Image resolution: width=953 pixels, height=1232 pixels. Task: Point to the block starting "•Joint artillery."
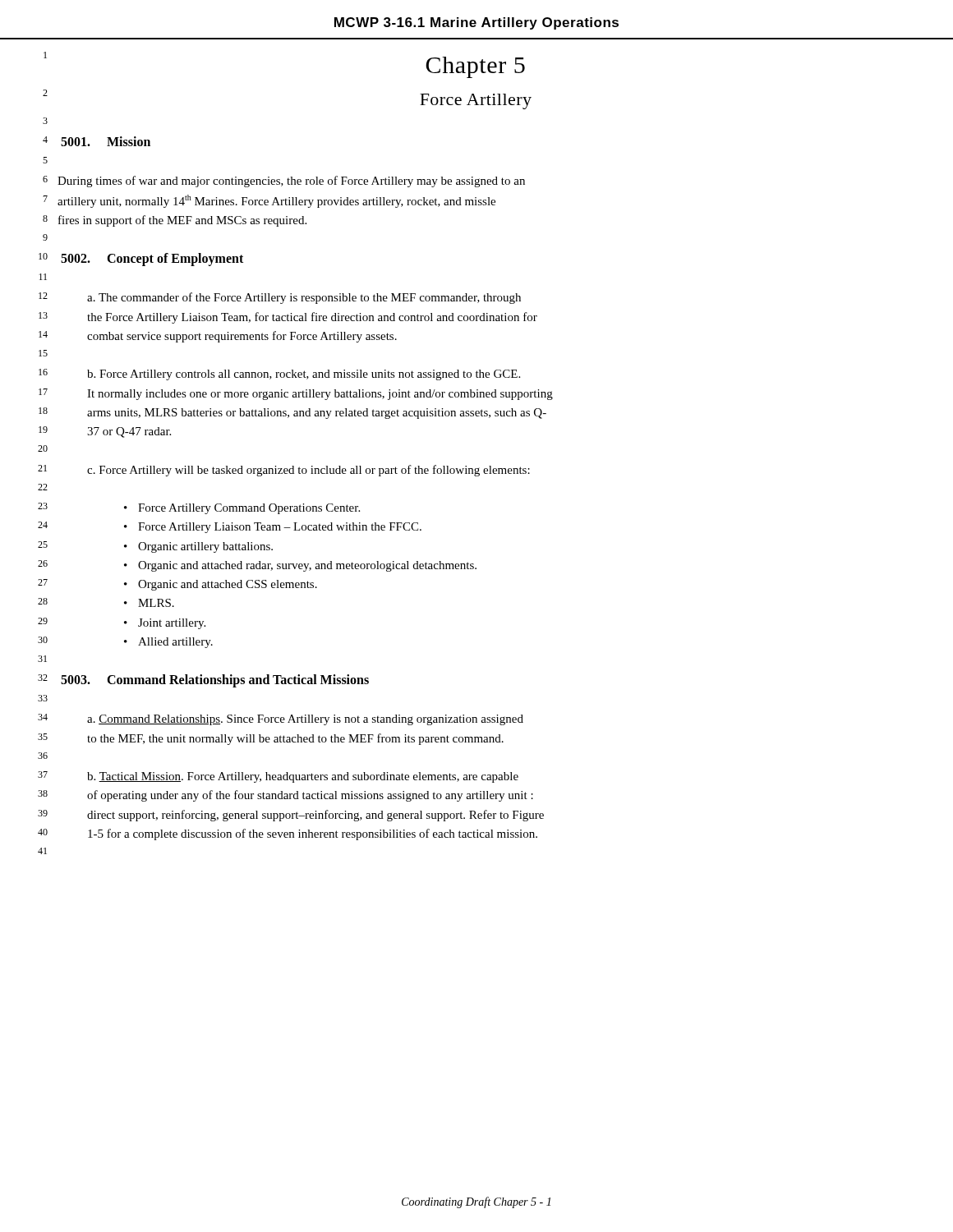tap(165, 623)
